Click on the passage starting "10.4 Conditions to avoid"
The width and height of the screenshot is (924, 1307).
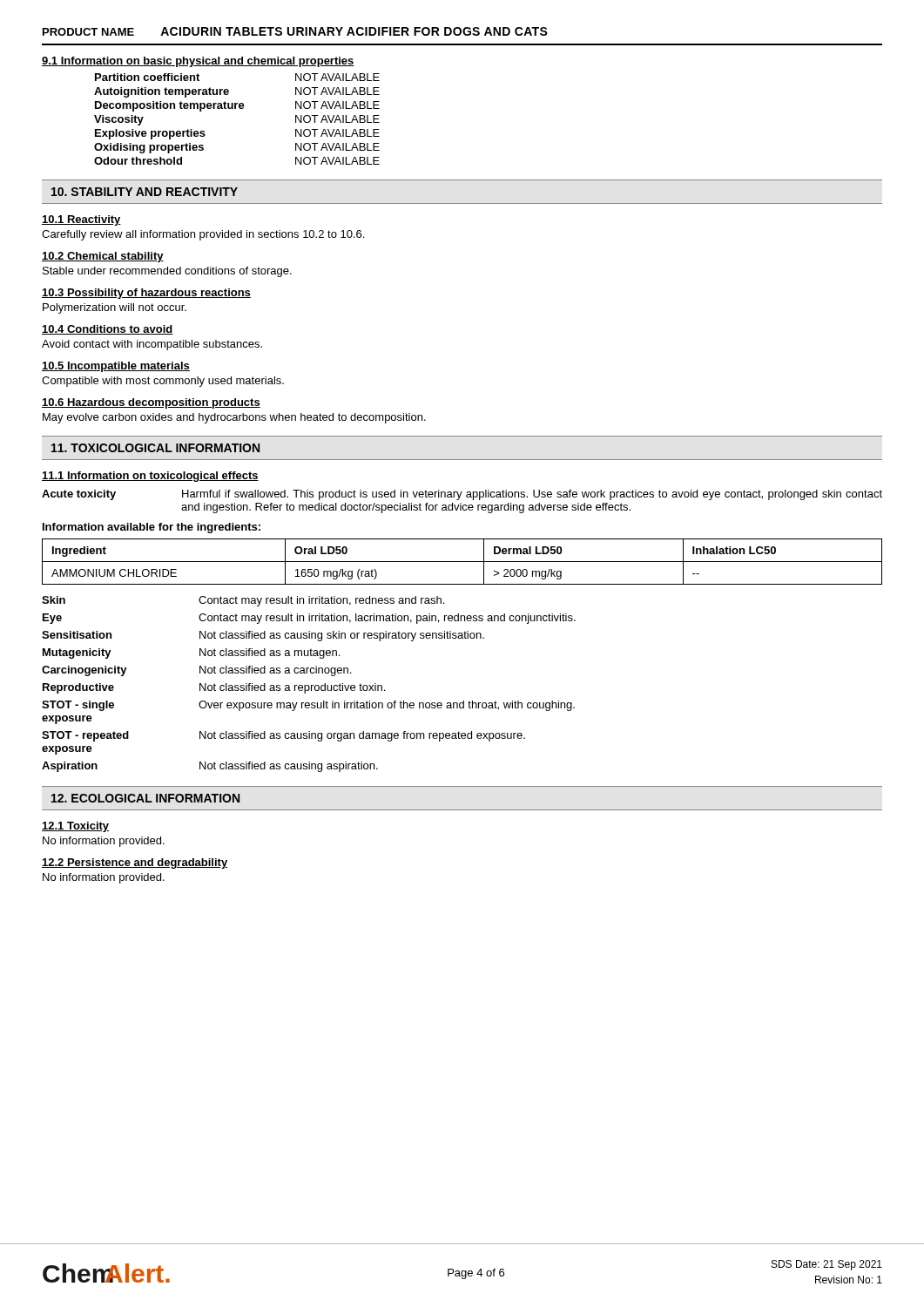107,329
